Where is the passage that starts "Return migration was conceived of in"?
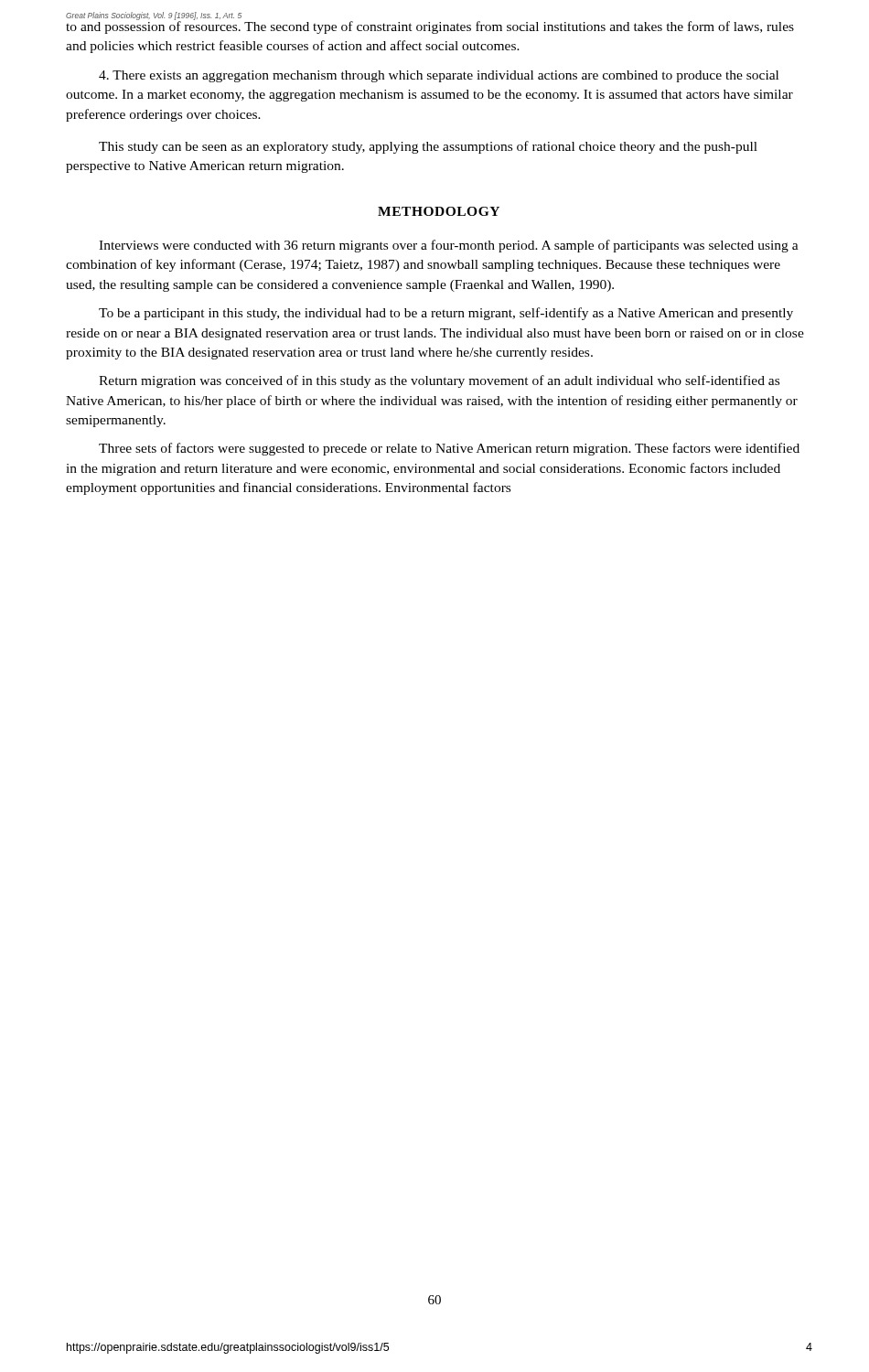869x1372 pixels. [x=439, y=400]
